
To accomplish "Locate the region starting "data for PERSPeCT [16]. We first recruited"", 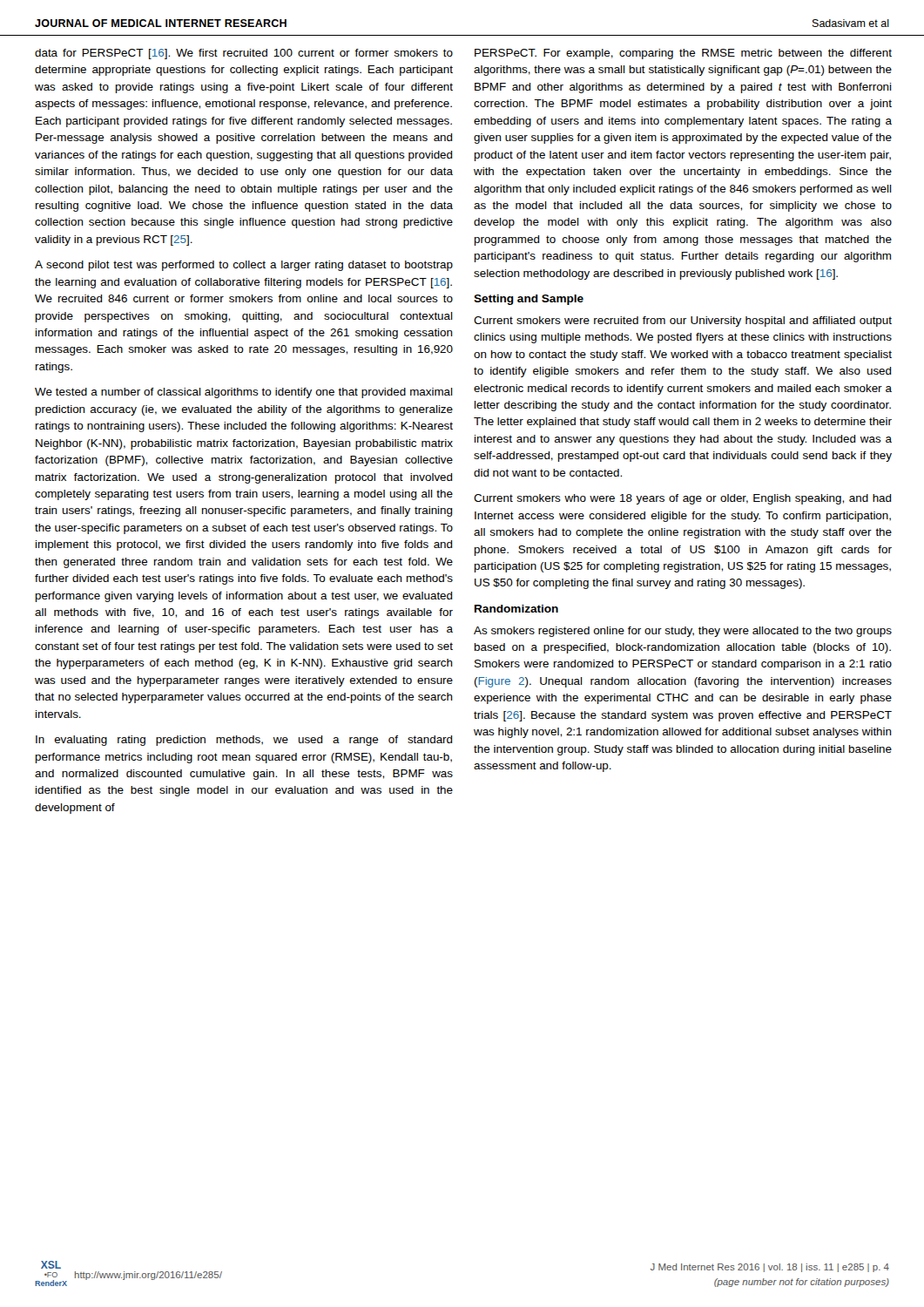I will [x=244, y=146].
